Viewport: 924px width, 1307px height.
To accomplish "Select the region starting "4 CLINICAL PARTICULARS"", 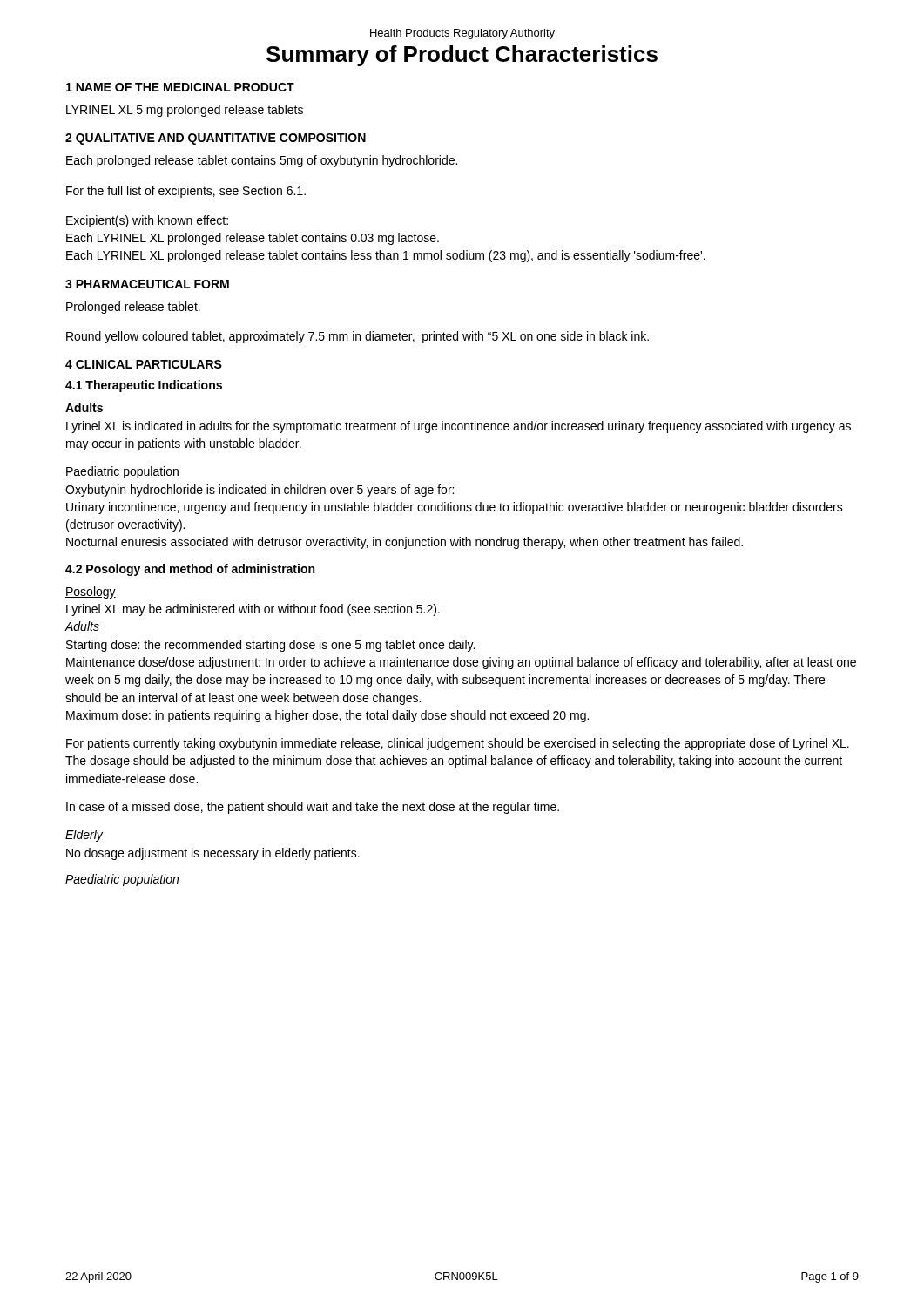I will click(x=144, y=365).
